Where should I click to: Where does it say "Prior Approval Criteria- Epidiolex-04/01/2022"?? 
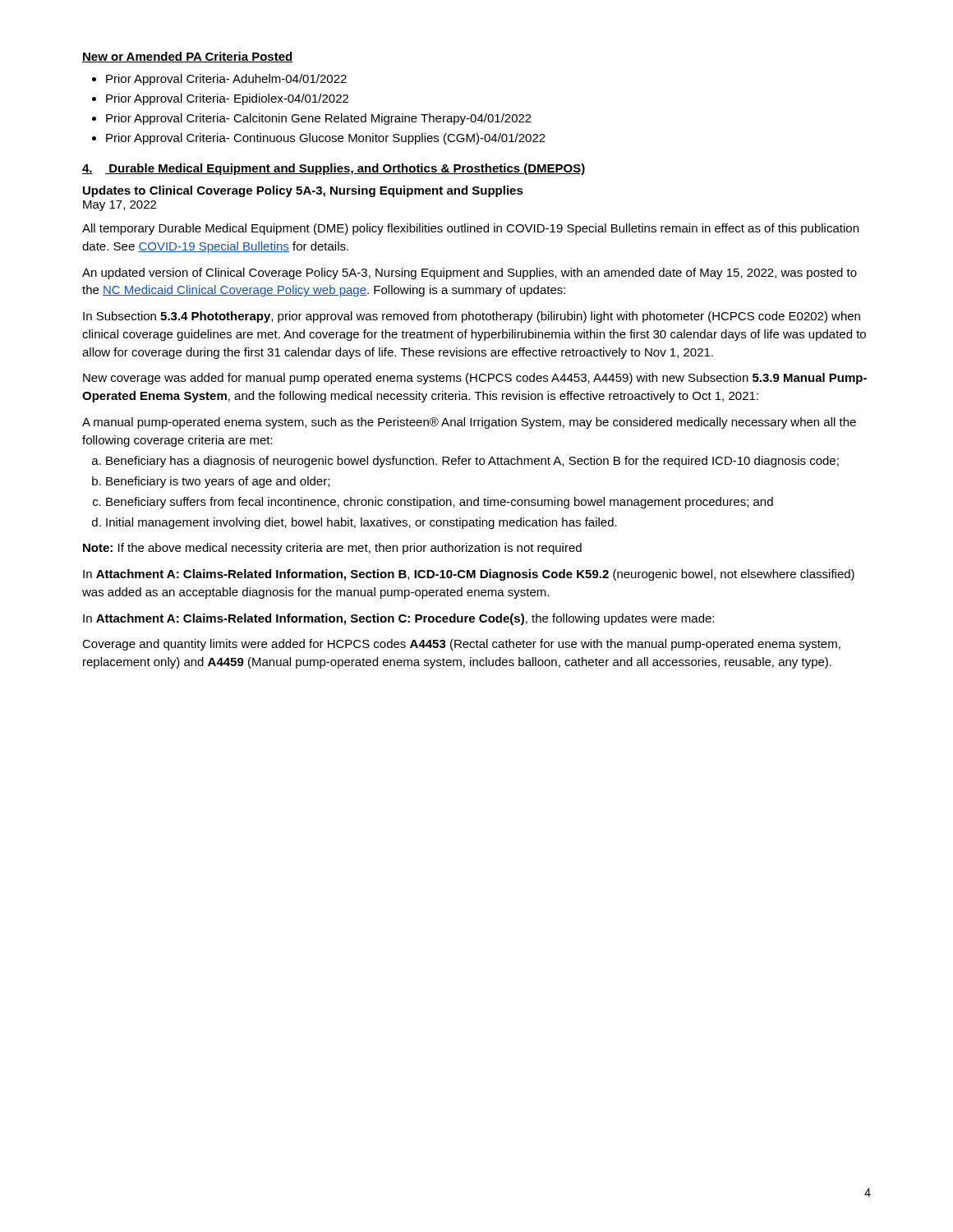(227, 98)
